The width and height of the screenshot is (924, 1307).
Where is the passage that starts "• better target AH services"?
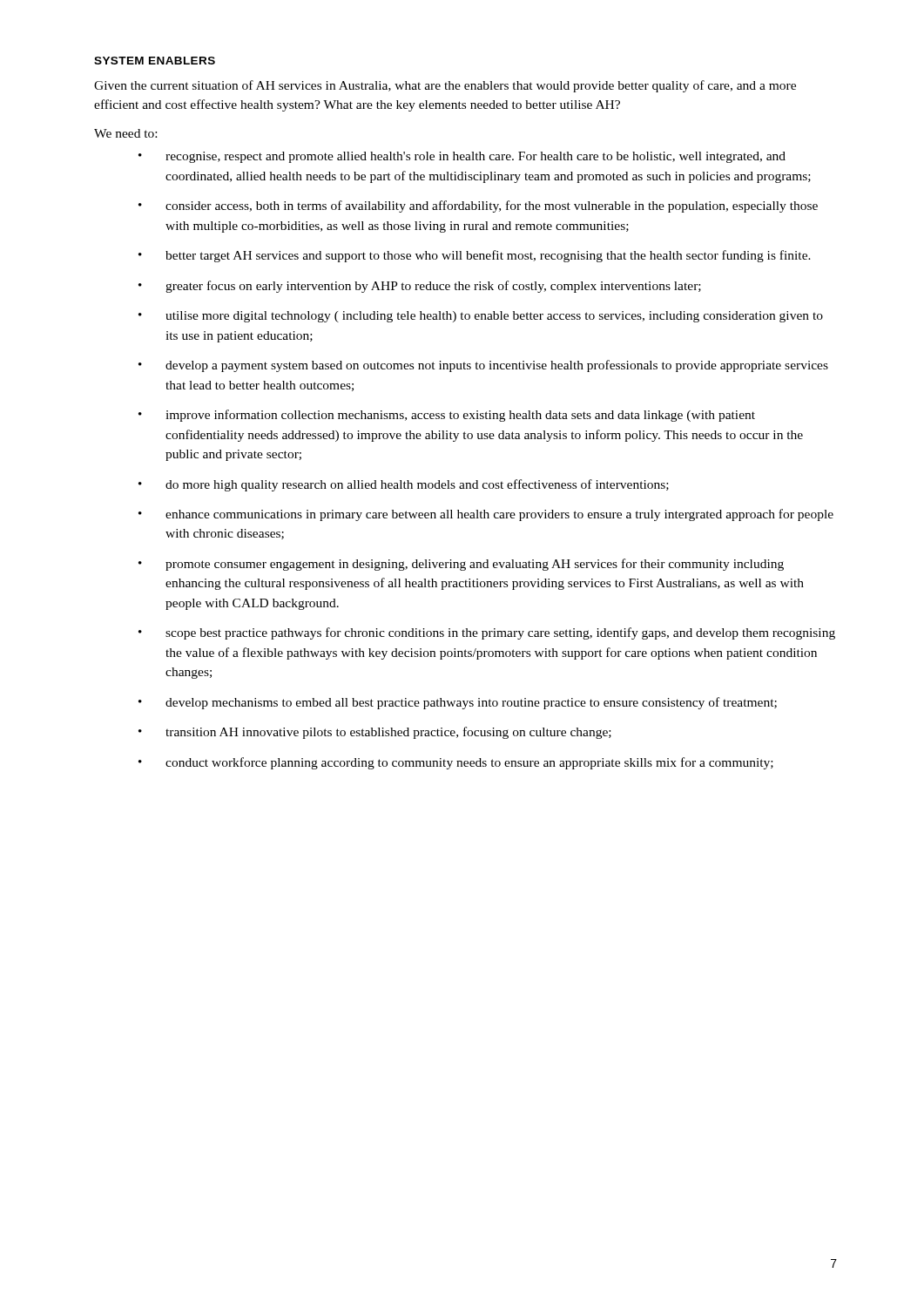click(465, 256)
